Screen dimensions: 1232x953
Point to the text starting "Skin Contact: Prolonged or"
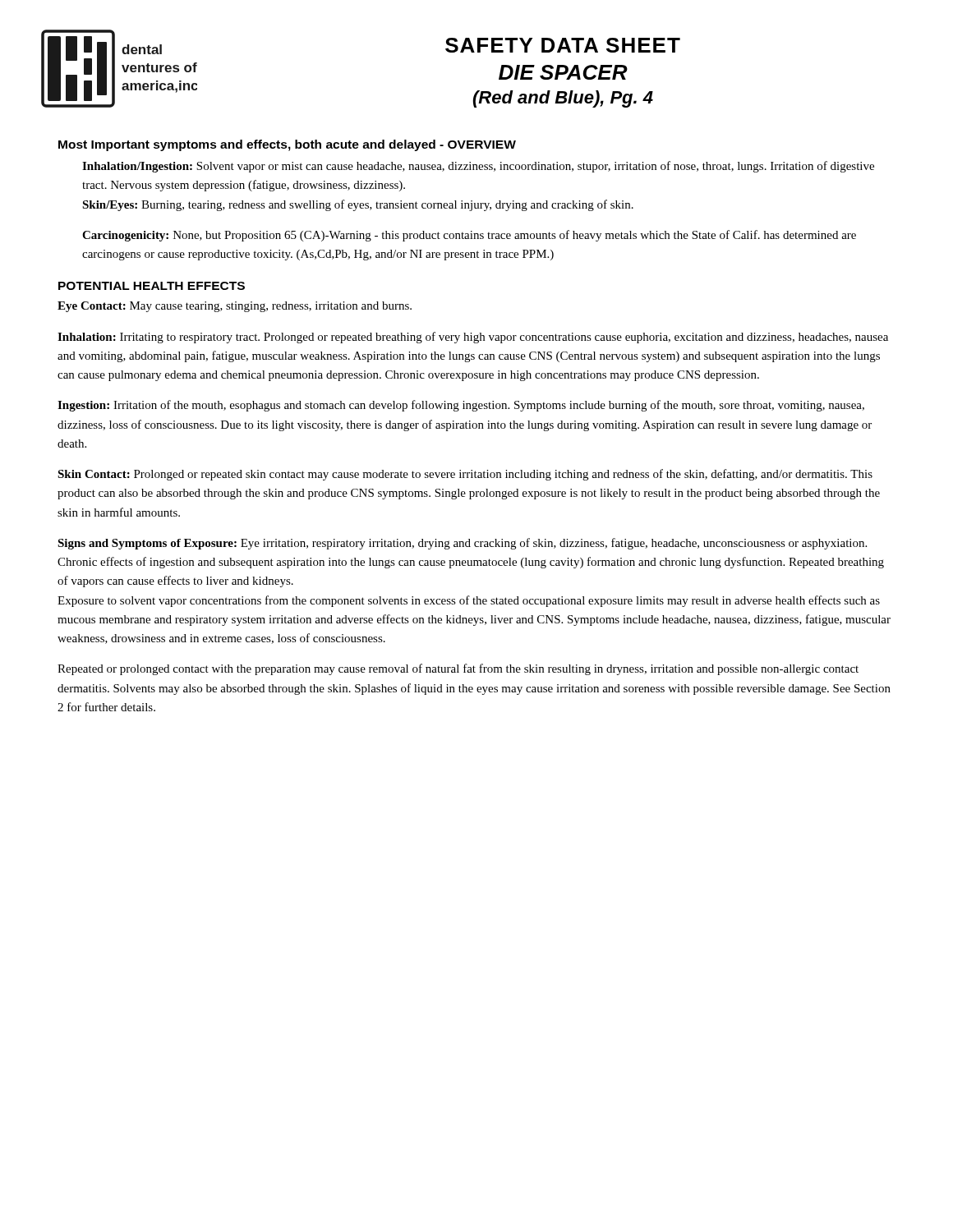tap(469, 493)
